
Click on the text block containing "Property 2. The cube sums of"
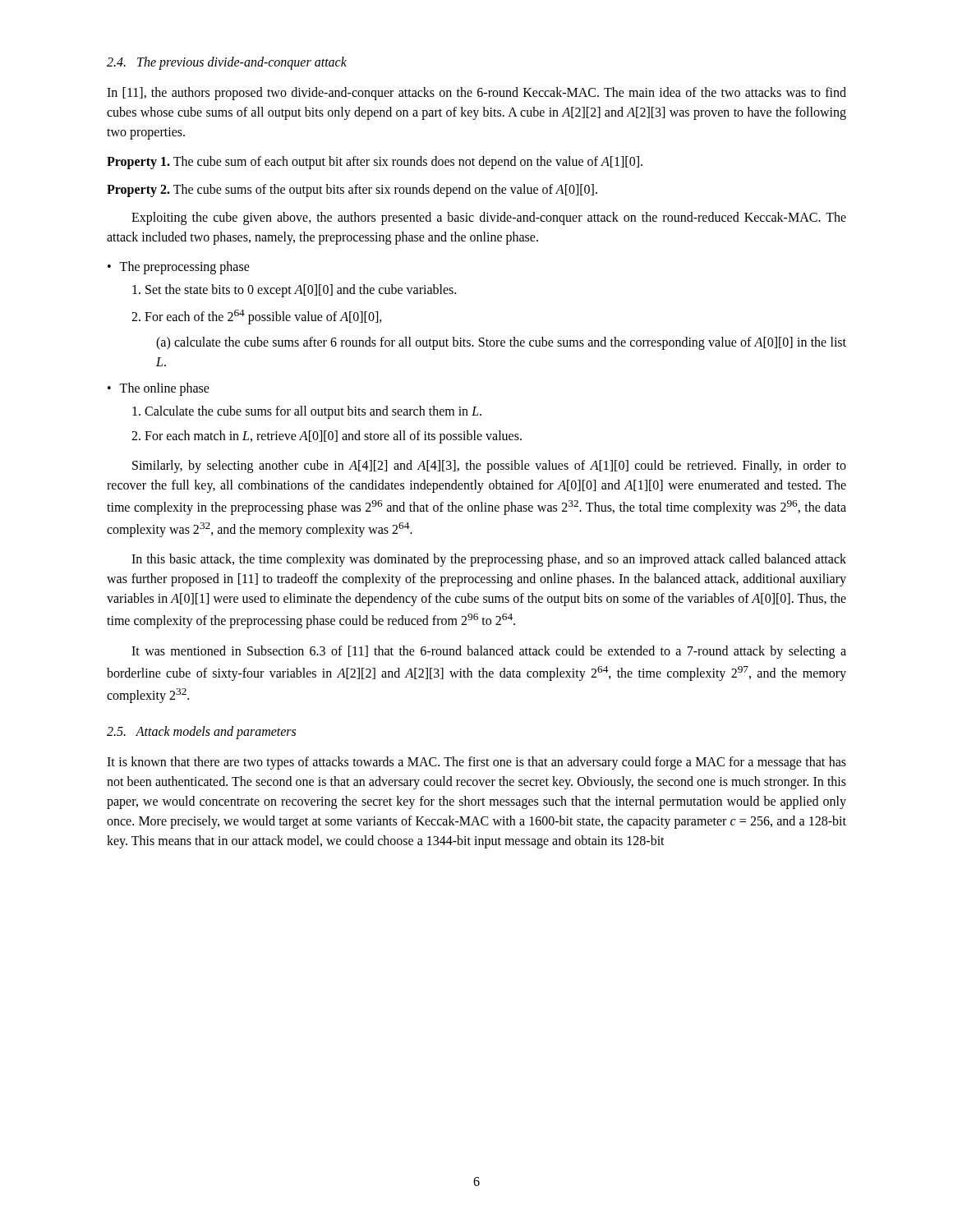pos(352,189)
